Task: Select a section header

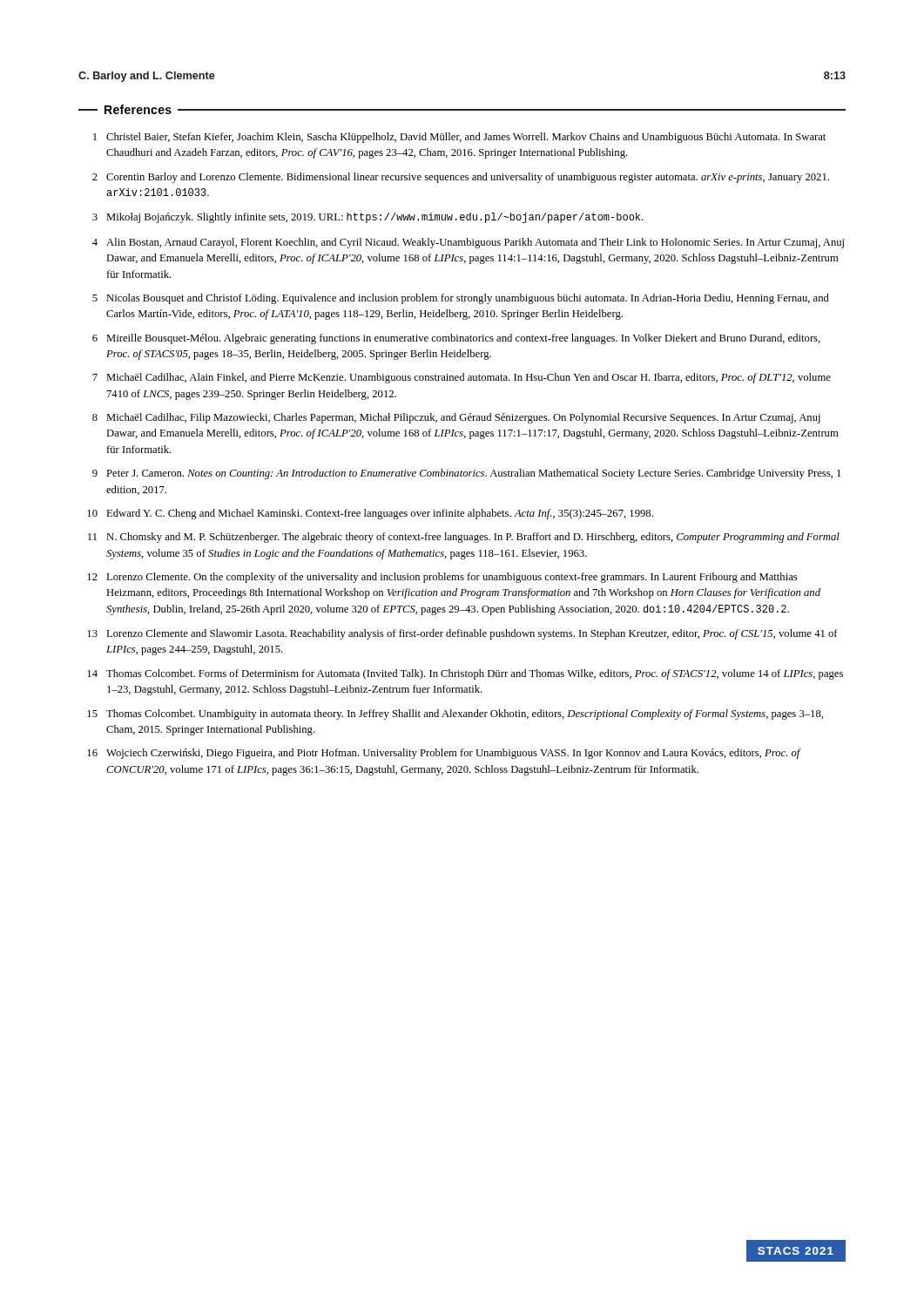Action: click(x=462, y=110)
